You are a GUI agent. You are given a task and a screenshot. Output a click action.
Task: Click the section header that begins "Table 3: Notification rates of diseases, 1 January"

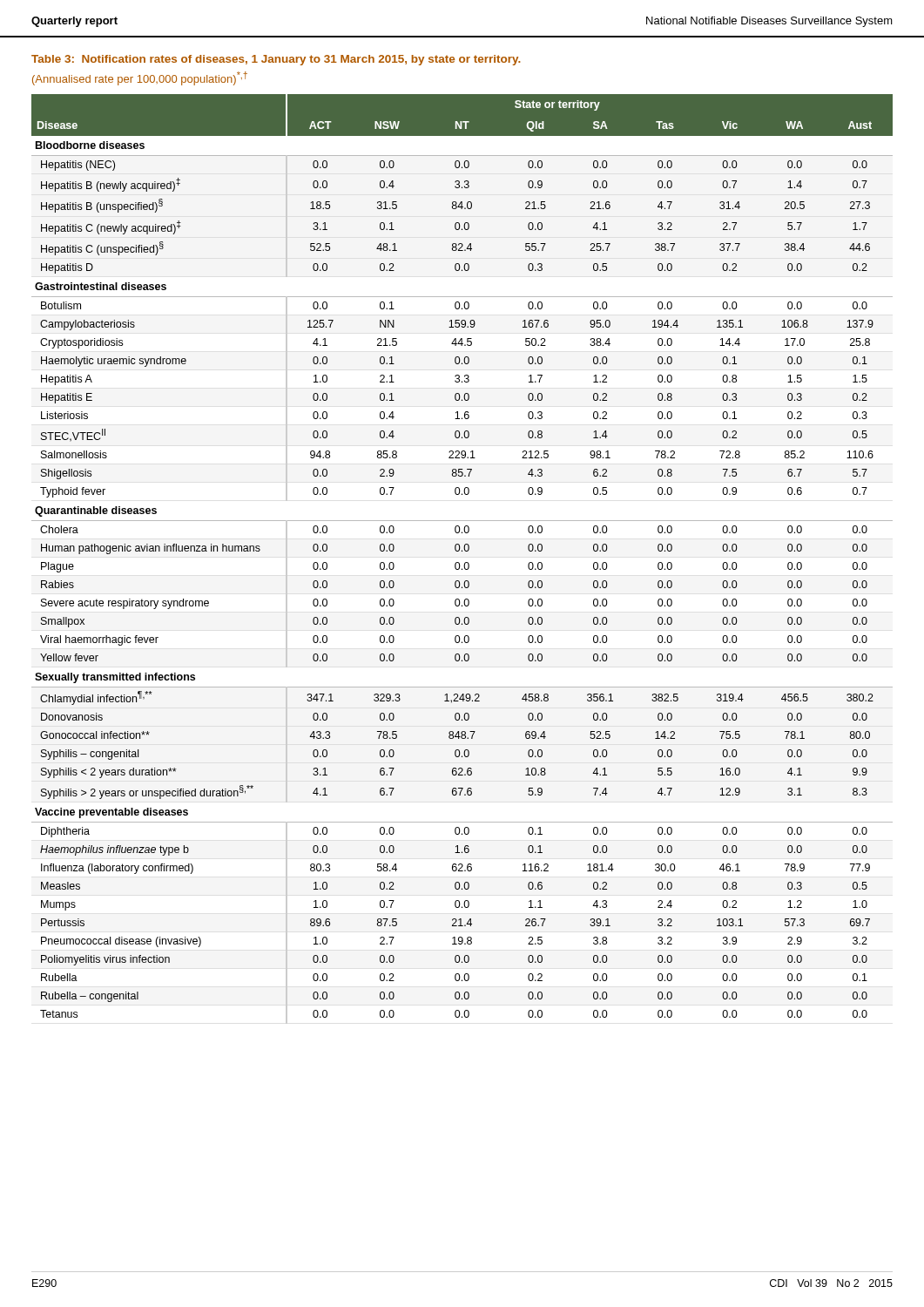[x=462, y=68]
